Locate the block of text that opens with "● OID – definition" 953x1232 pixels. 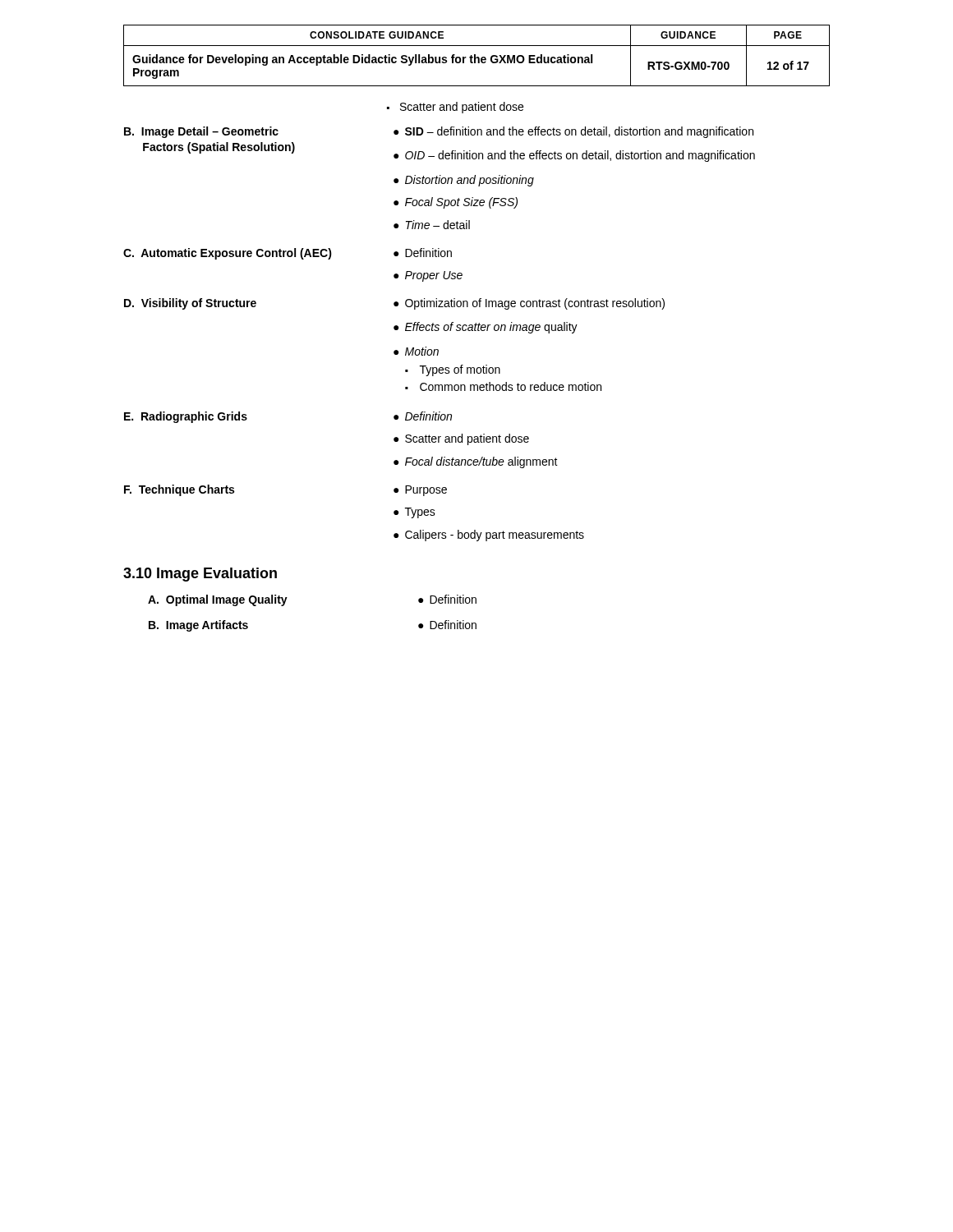574,156
